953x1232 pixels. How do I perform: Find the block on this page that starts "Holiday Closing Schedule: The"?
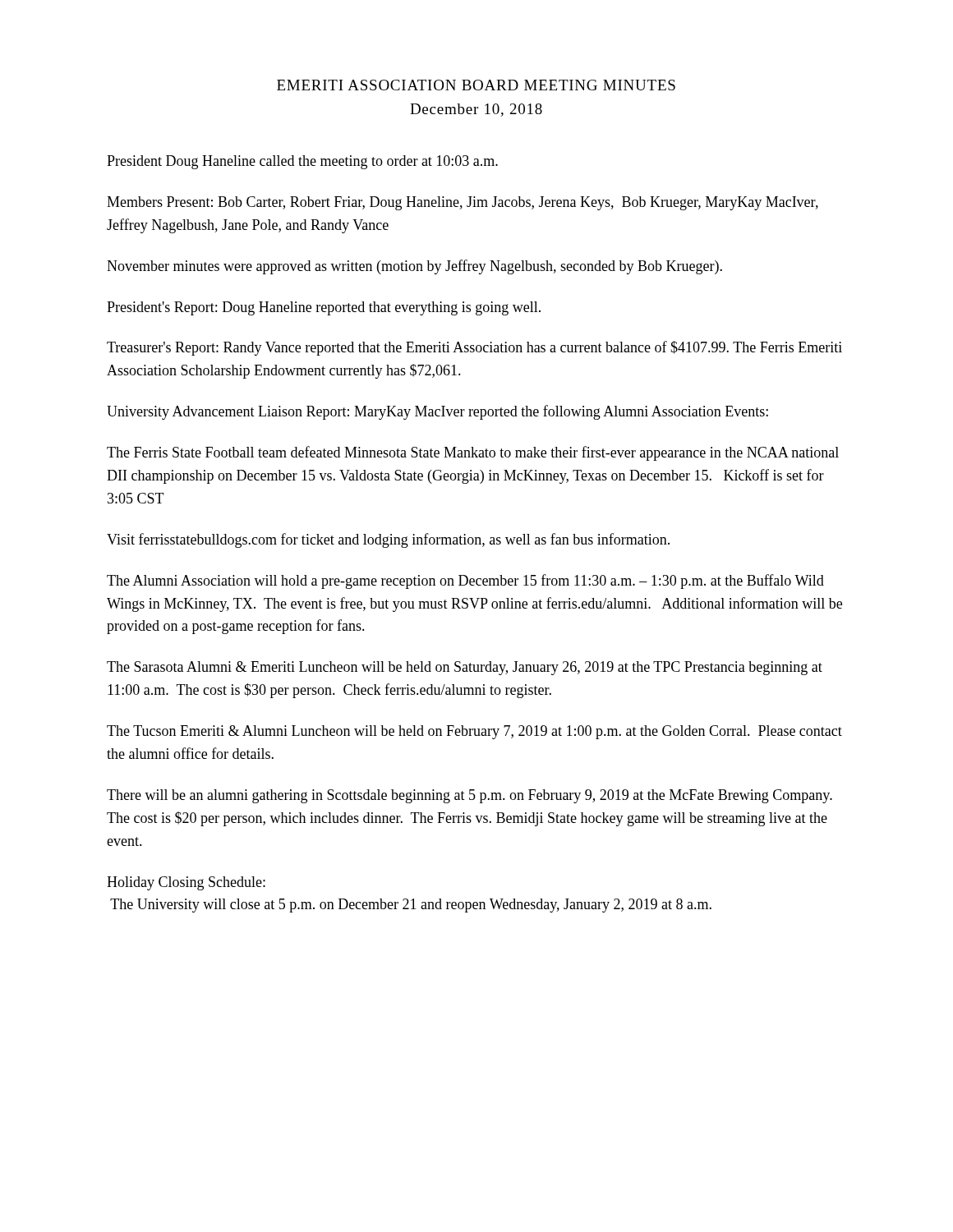click(x=410, y=893)
